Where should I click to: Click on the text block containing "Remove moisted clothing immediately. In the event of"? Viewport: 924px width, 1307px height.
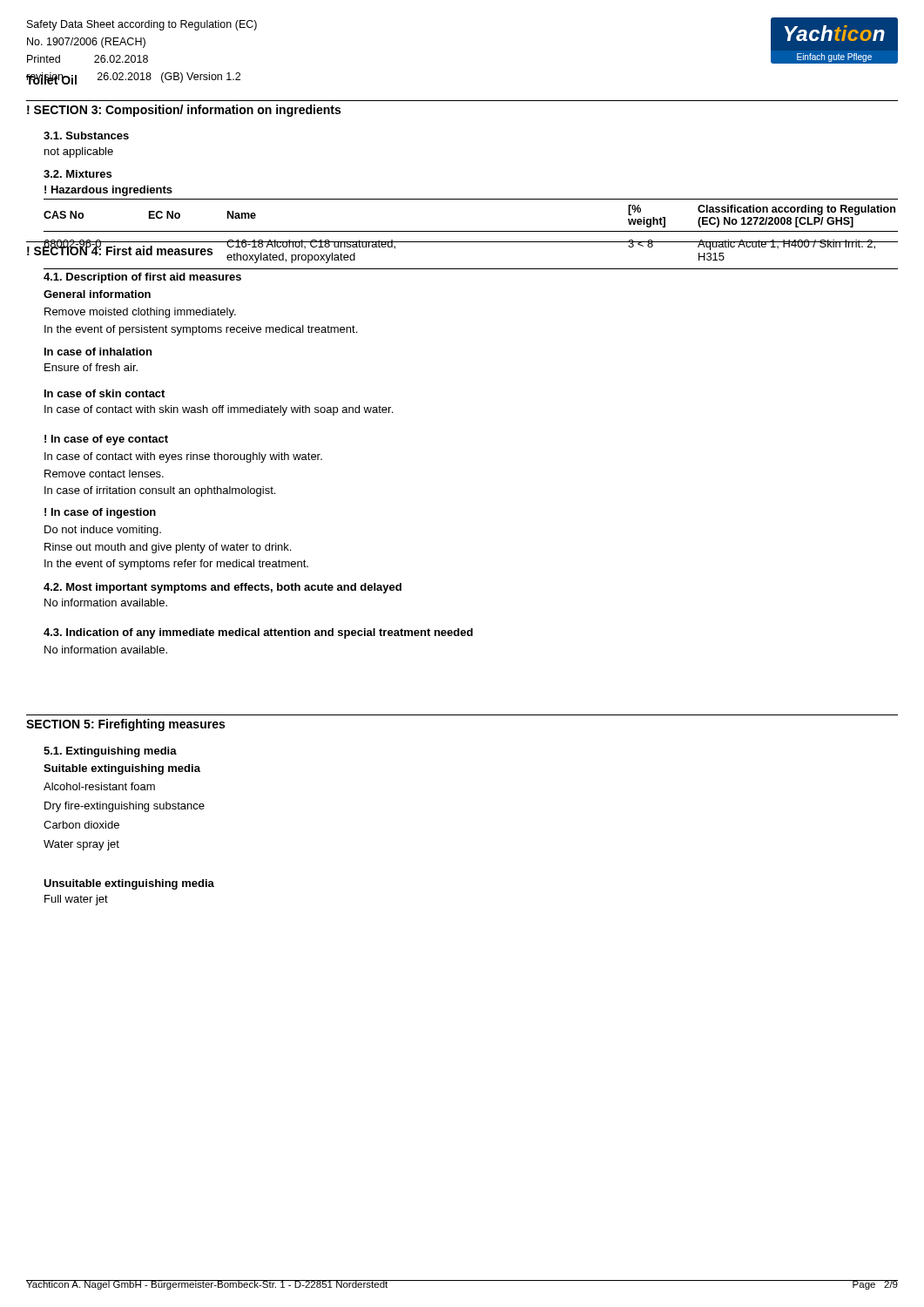201,320
